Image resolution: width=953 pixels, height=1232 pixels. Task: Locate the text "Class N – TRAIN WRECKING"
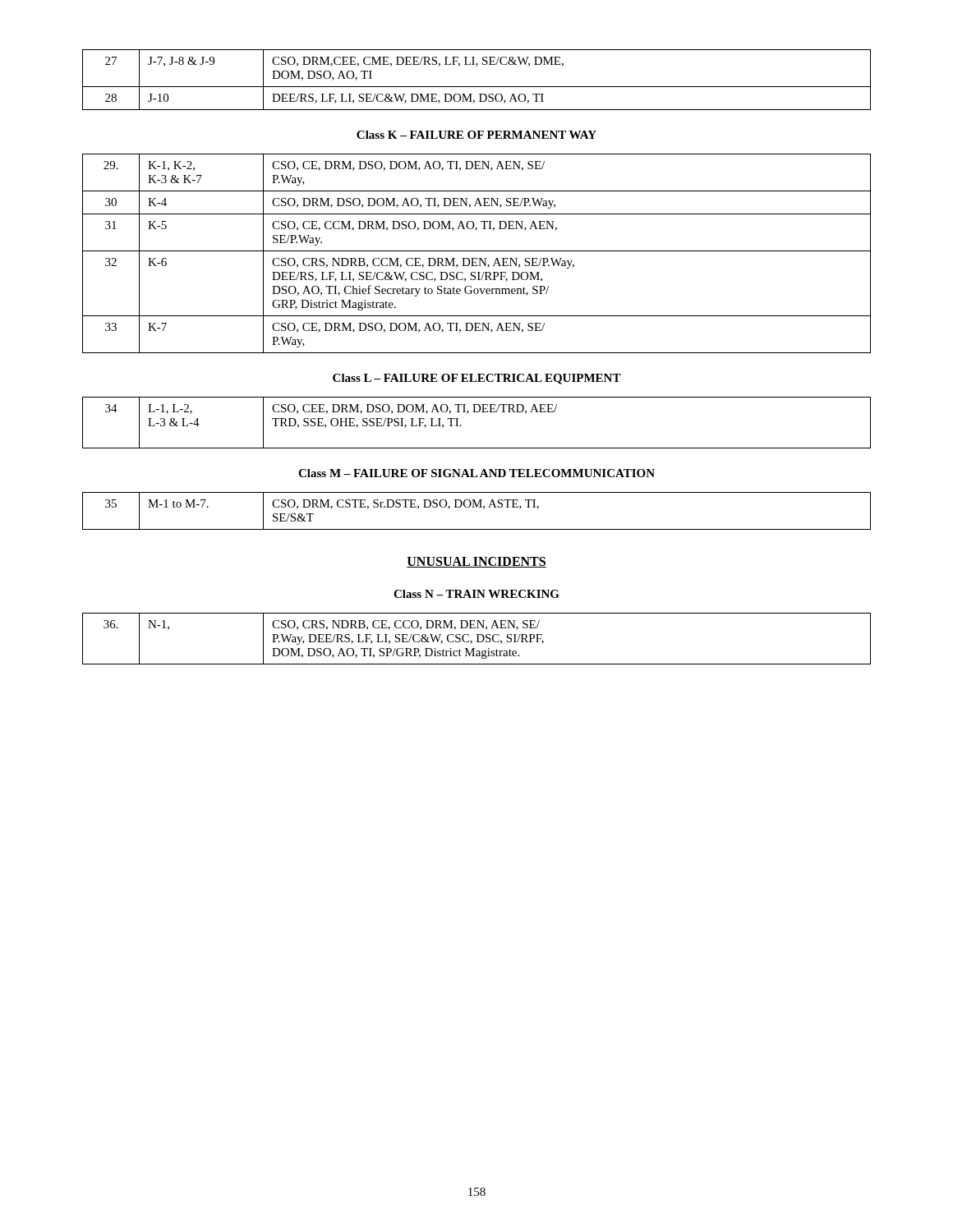tap(476, 594)
